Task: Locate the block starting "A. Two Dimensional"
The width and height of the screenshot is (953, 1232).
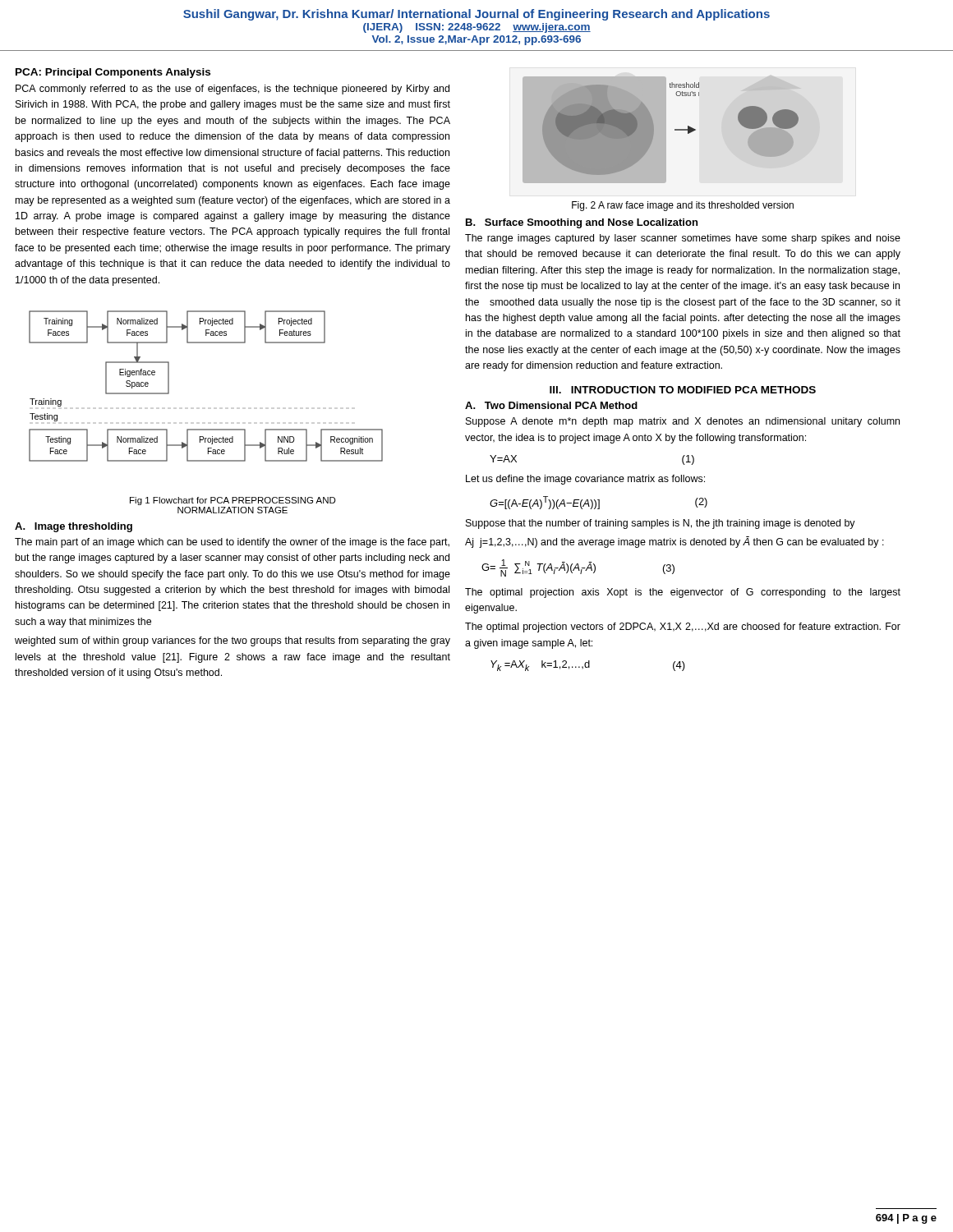Action: tap(551, 406)
